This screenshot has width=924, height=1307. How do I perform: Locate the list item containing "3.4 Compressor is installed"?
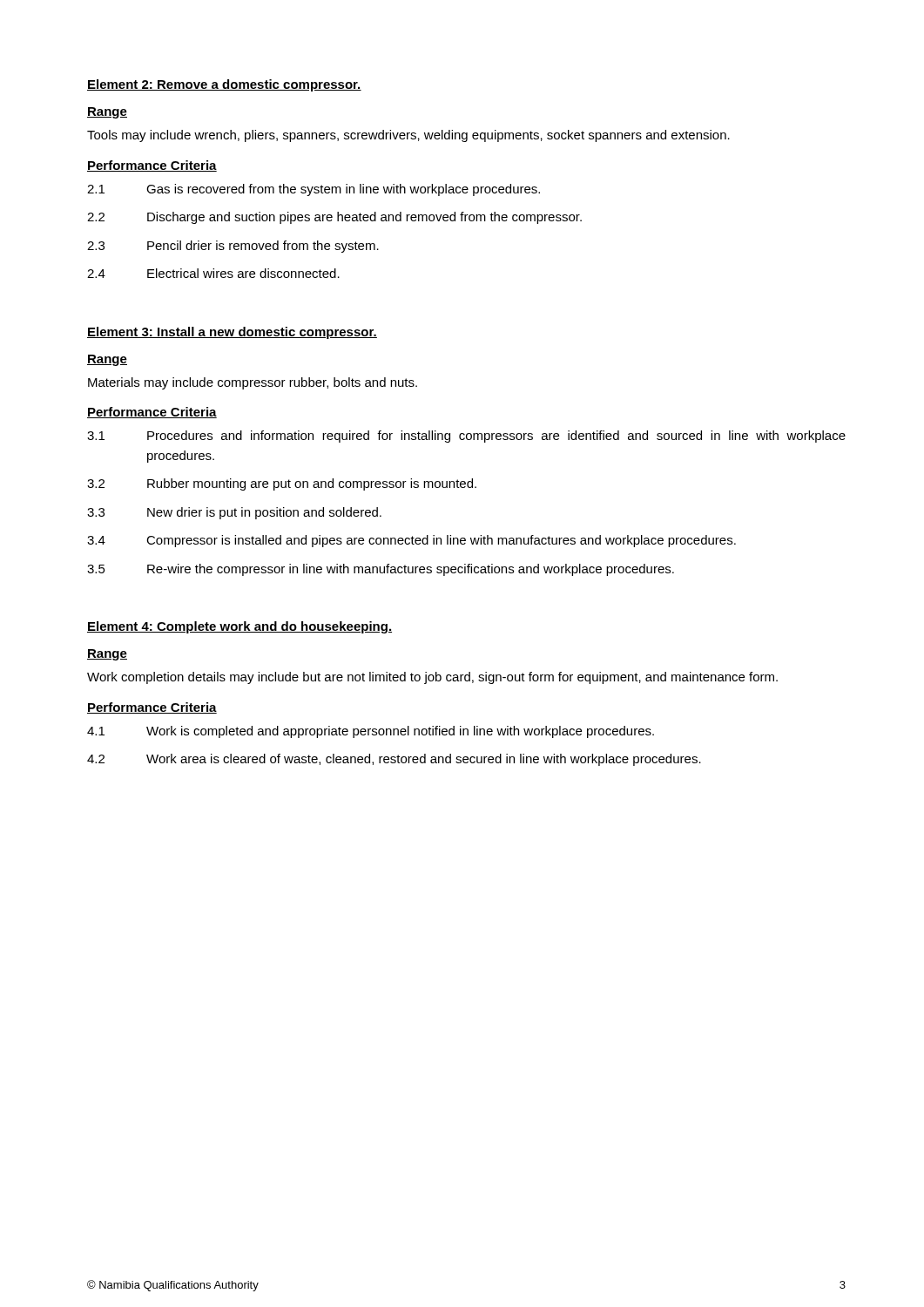466,540
